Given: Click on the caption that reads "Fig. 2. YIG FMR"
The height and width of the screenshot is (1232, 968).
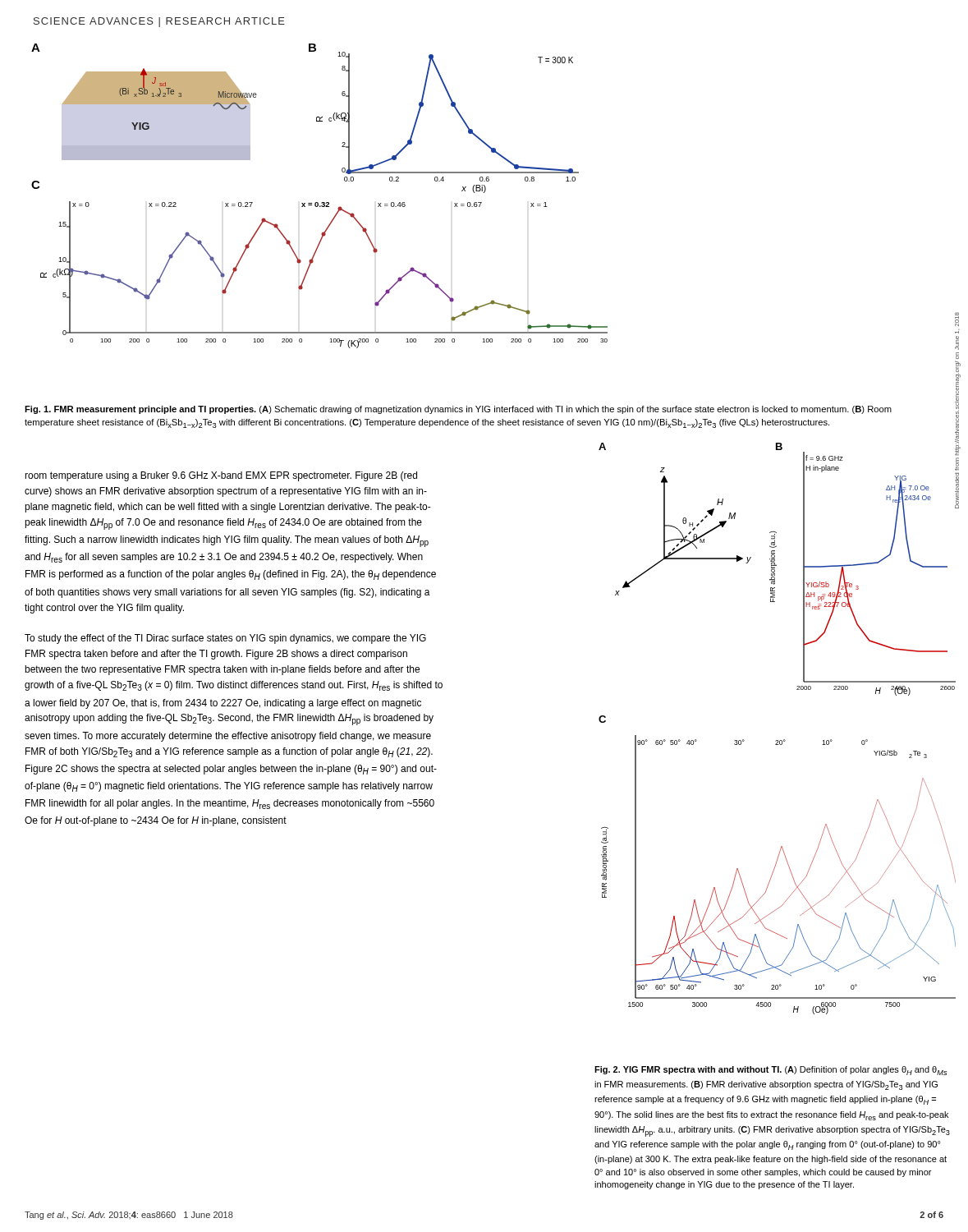Looking at the screenshot, I should click(x=772, y=1127).
